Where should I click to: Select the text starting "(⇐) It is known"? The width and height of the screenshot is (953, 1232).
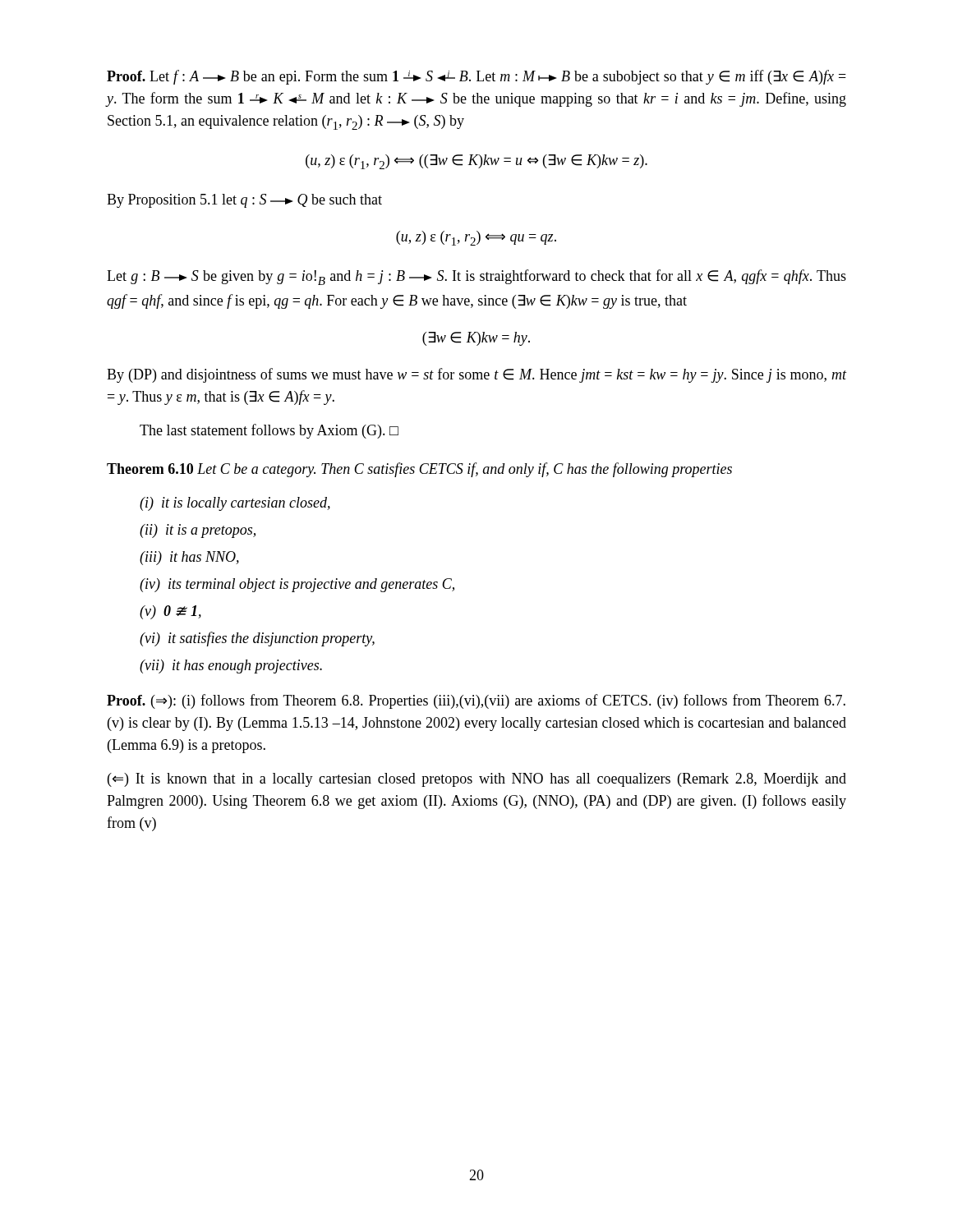point(476,802)
